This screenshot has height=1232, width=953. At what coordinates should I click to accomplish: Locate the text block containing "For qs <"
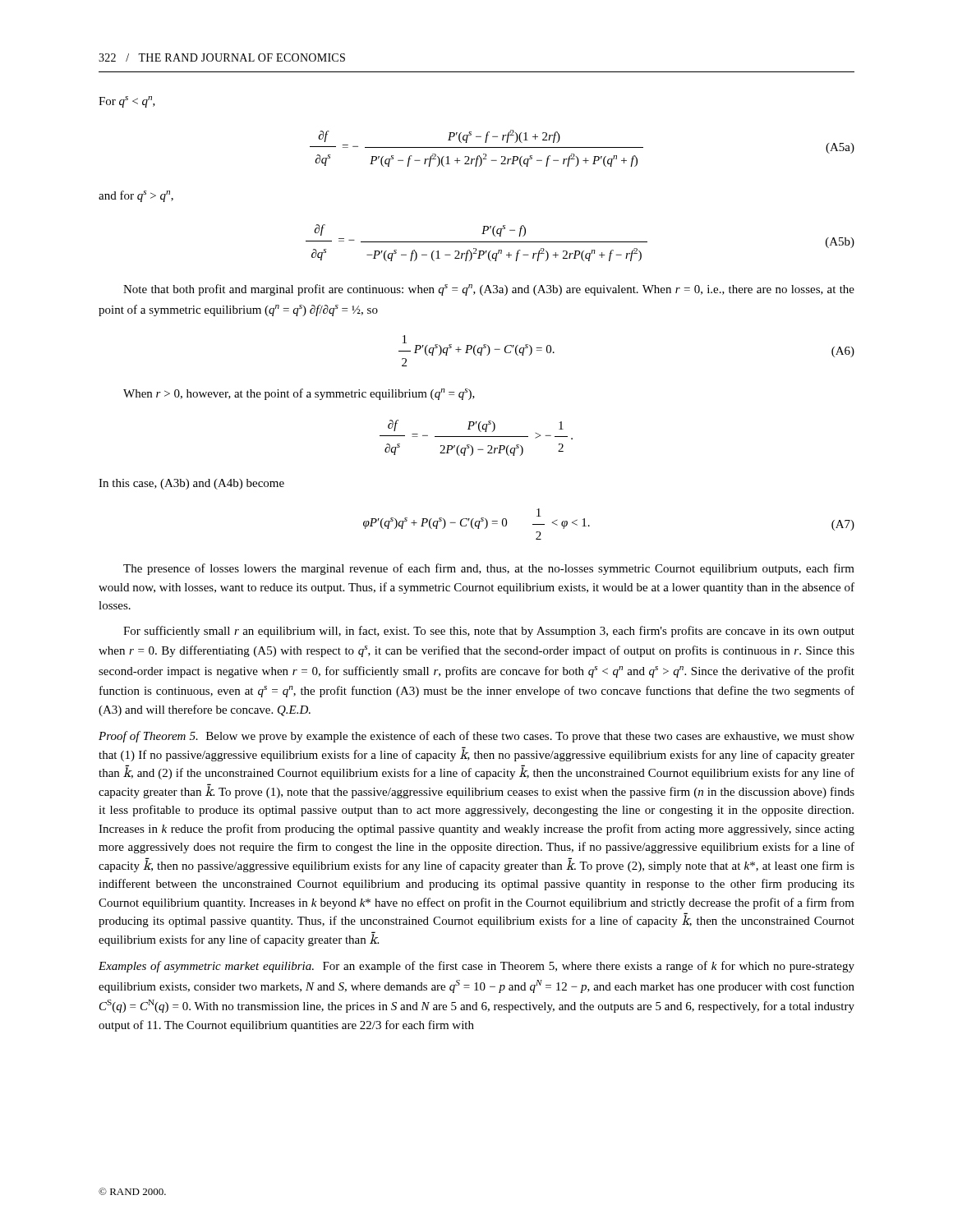tap(127, 100)
